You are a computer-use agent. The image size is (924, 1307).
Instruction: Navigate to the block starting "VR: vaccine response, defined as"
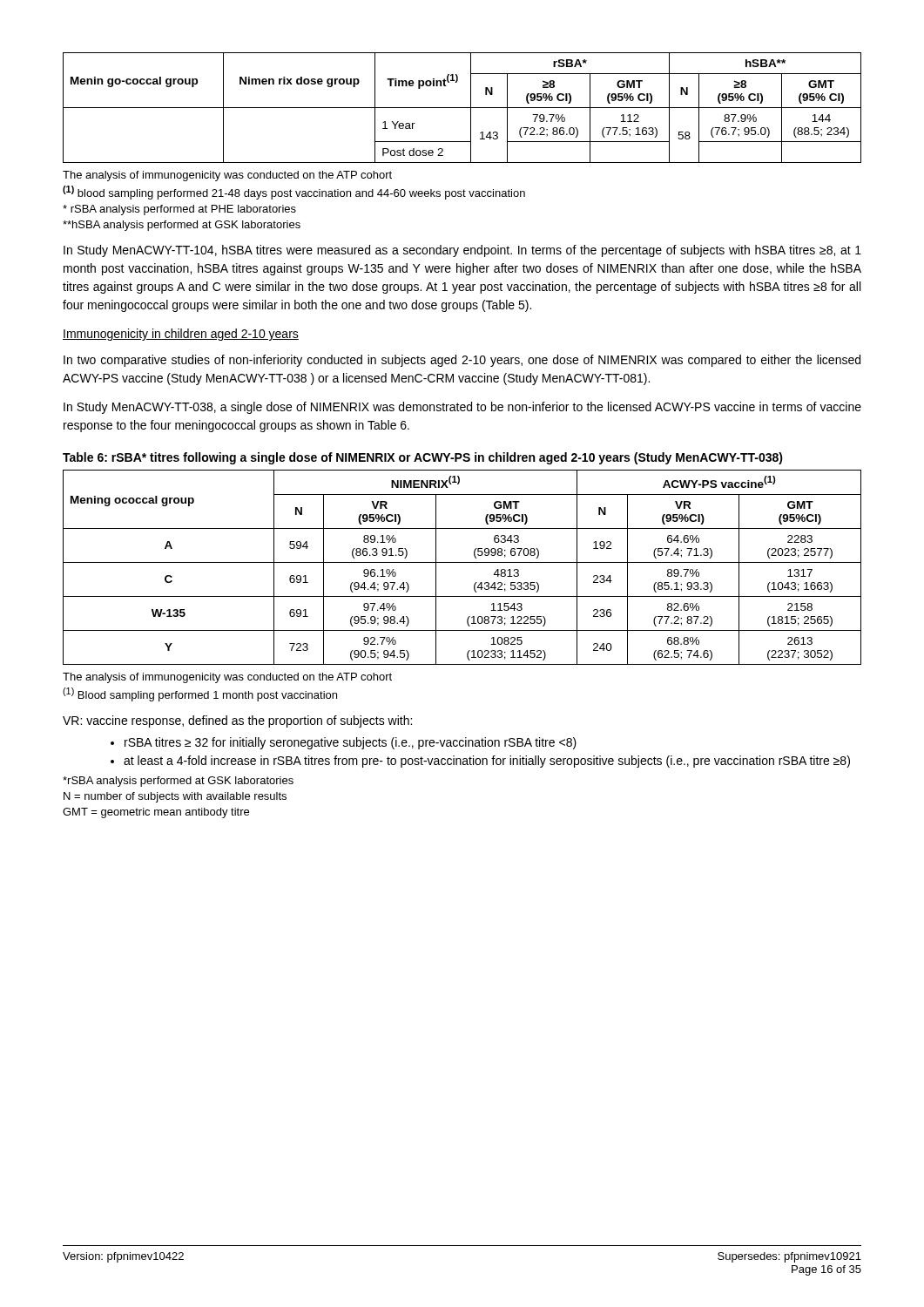[238, 721]
